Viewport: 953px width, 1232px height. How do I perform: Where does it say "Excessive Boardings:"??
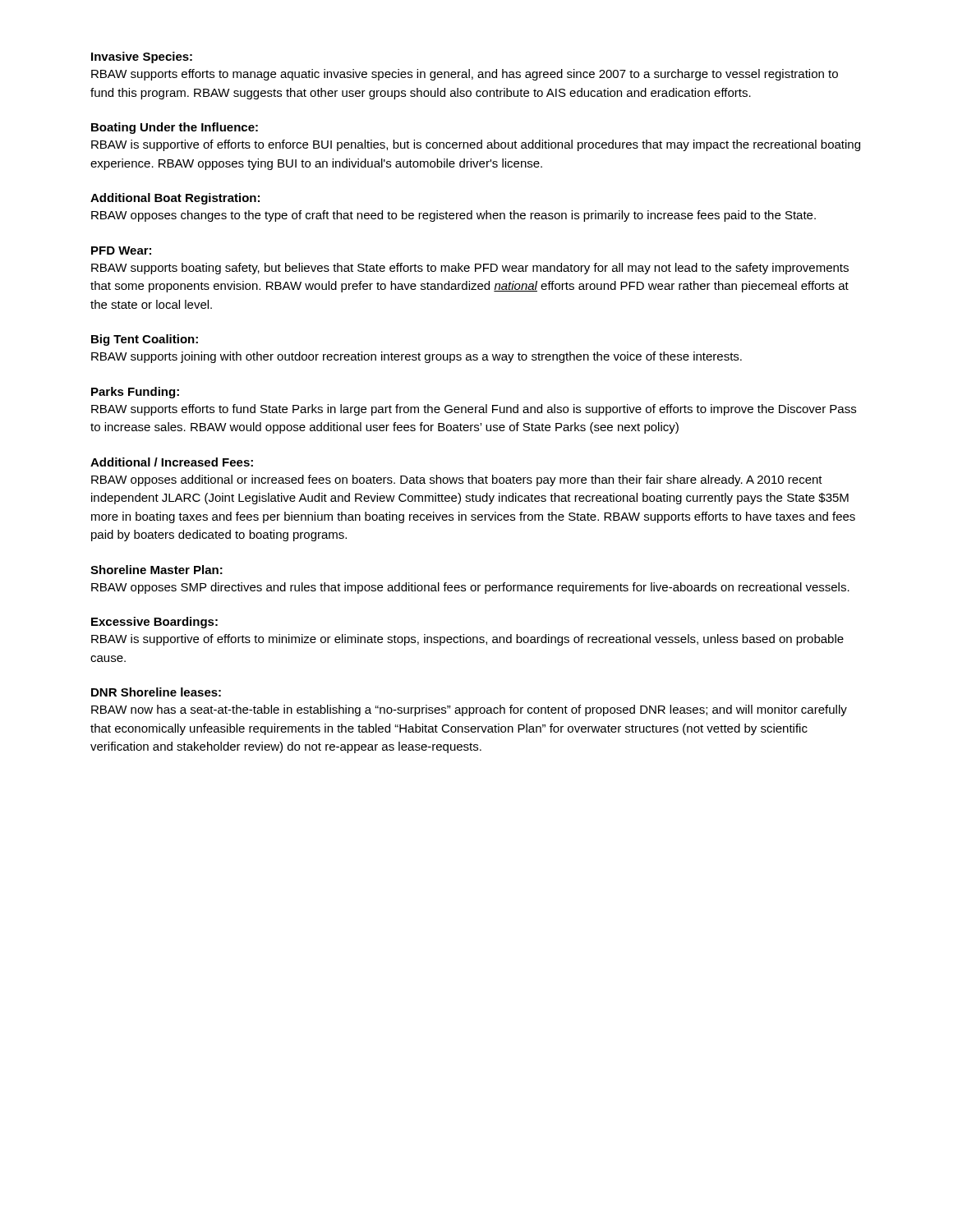point(154,621)
